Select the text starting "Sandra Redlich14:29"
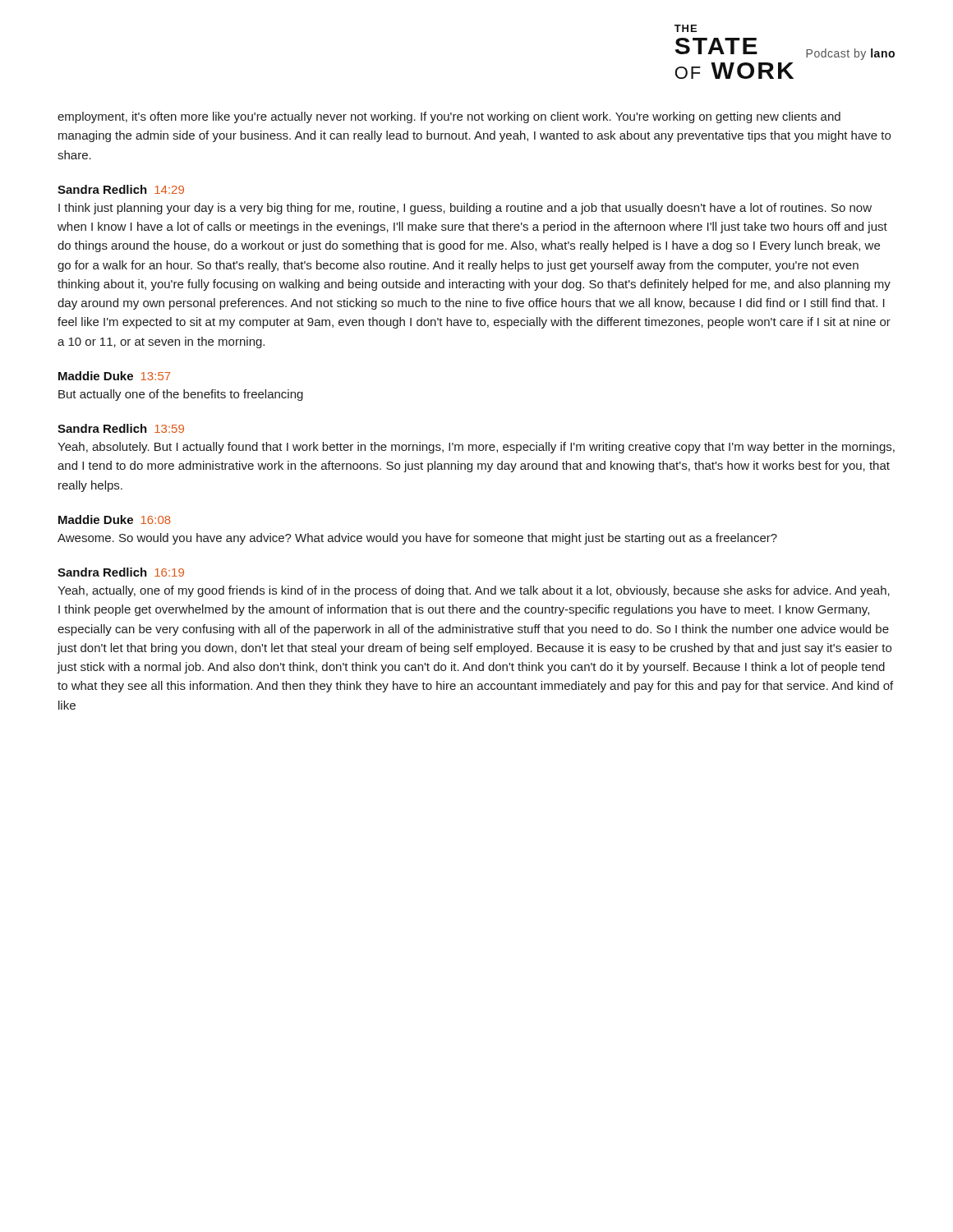The width and height of the screenshot is (953, 1232). 121,189
